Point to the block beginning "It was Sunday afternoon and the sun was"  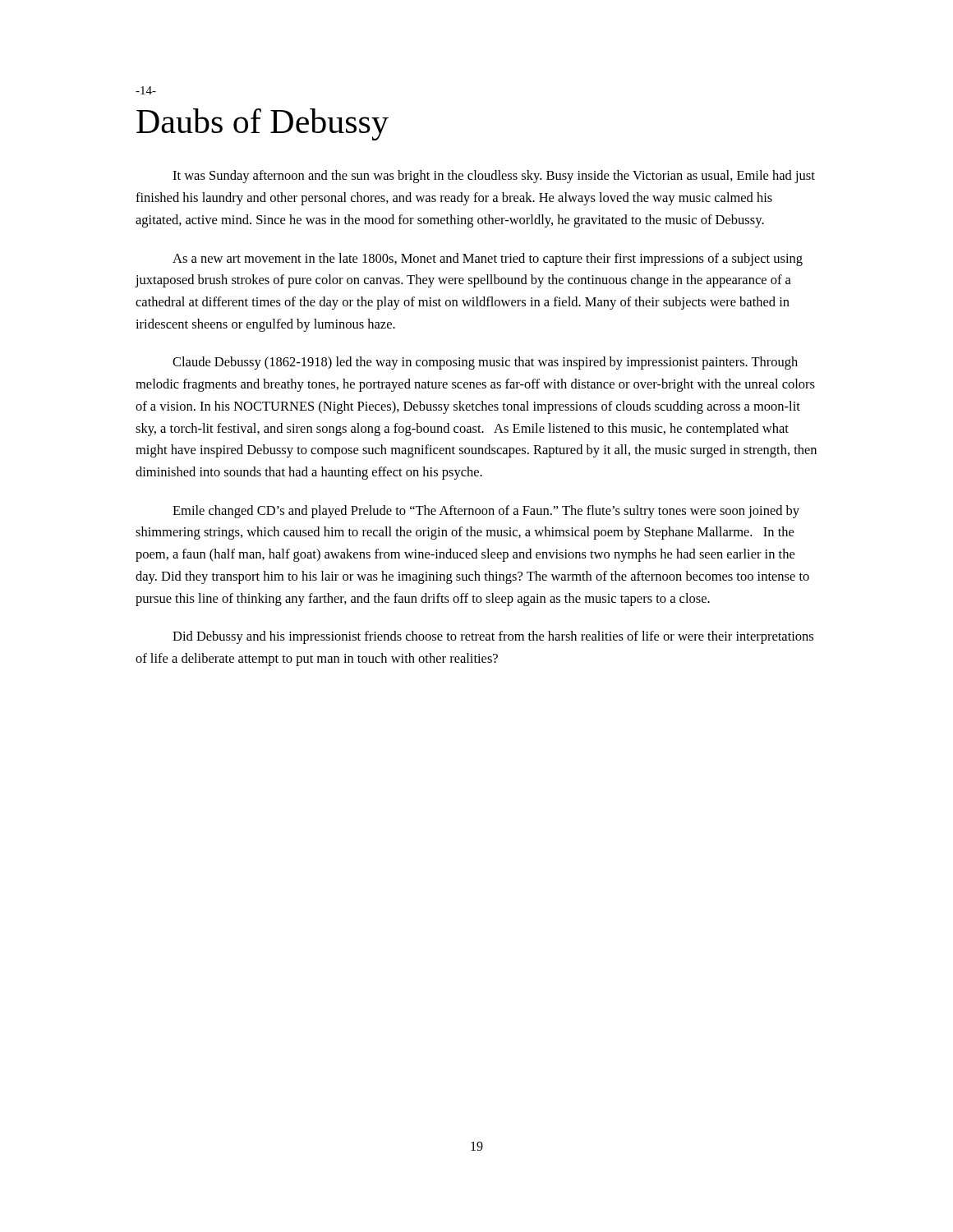(x=476, y=418)
